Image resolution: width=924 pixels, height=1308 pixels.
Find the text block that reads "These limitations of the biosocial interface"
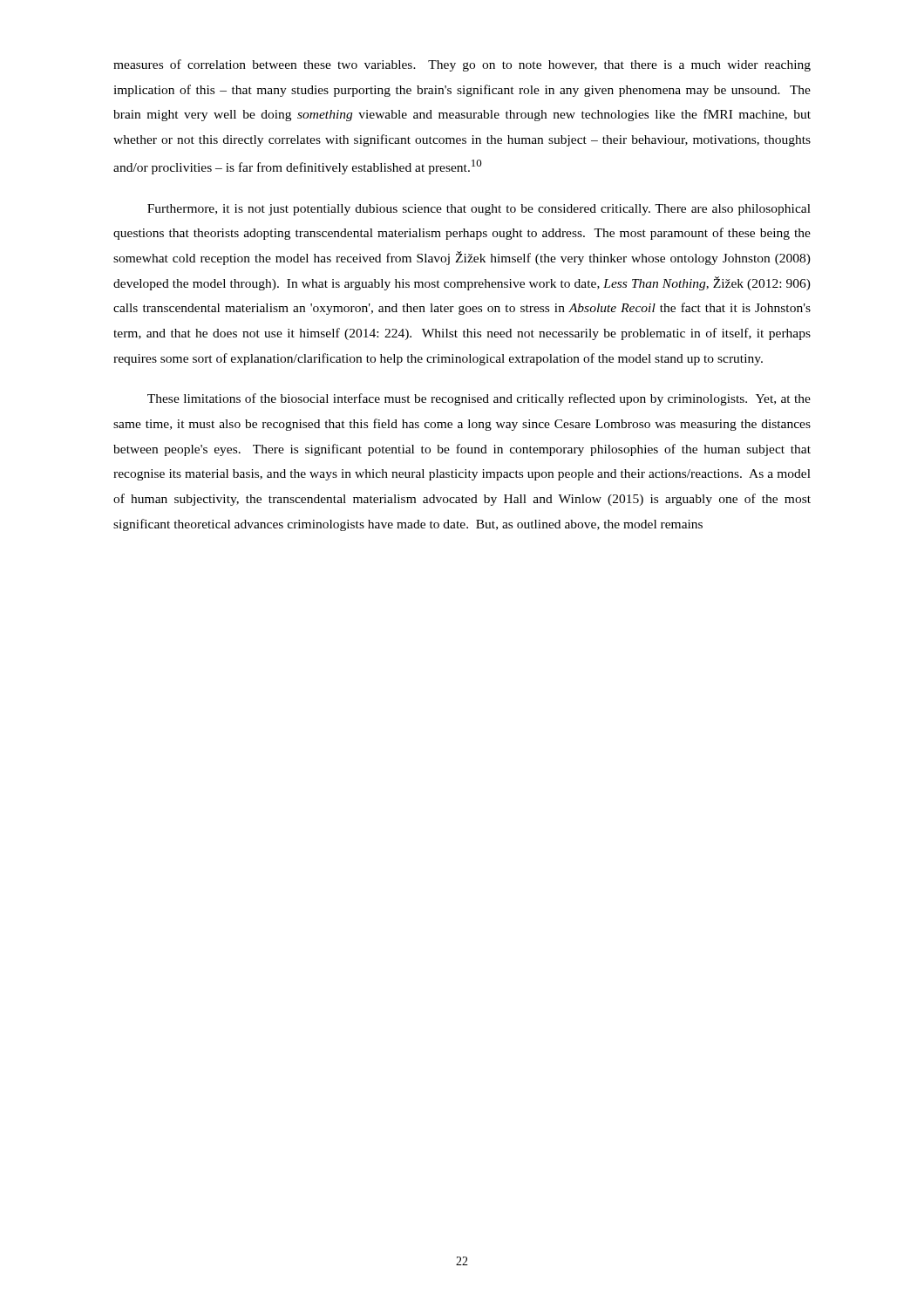[462, 462]
